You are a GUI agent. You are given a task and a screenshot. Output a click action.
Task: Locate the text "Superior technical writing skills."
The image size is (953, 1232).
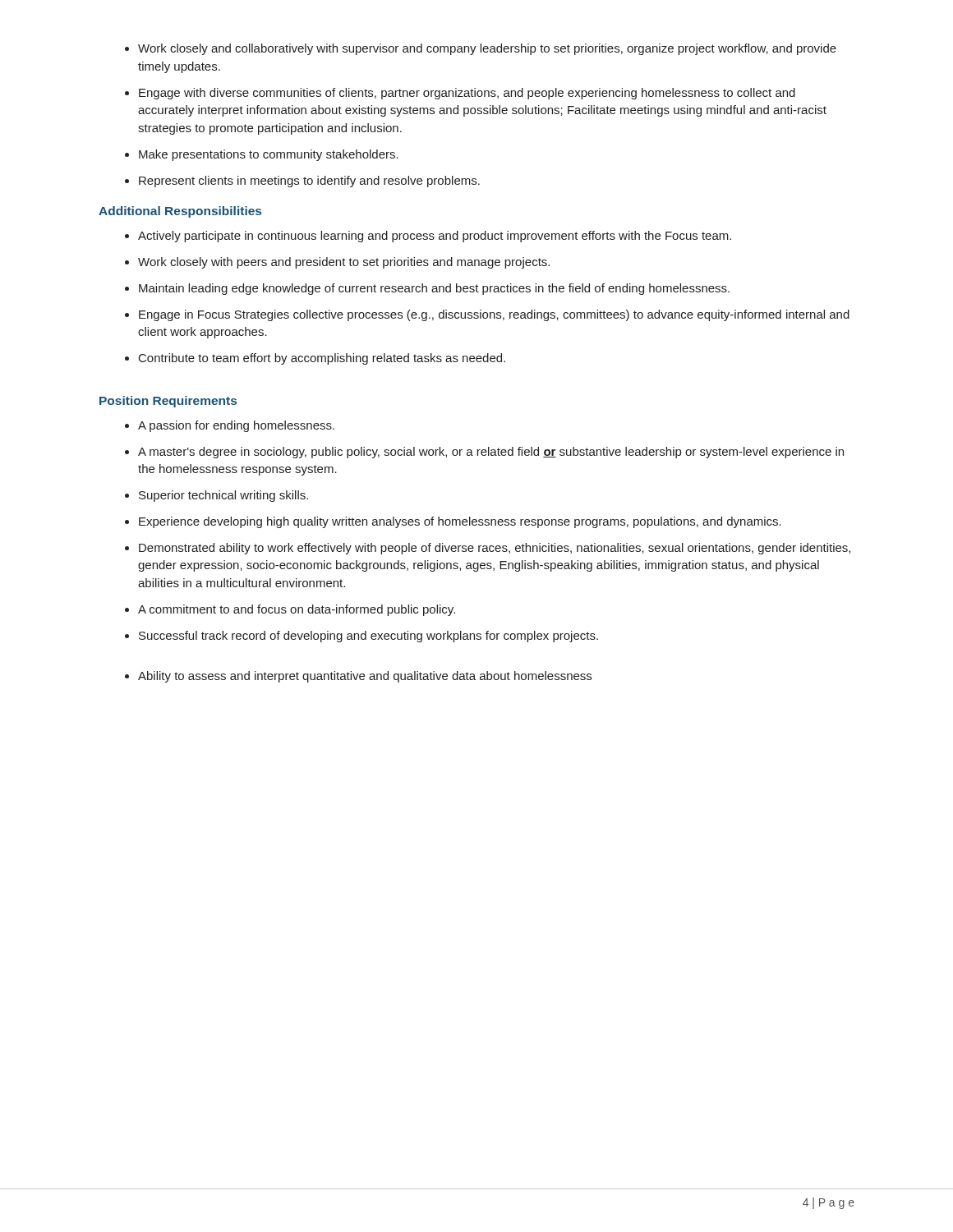pyautogui.click(x=224, y=495)
